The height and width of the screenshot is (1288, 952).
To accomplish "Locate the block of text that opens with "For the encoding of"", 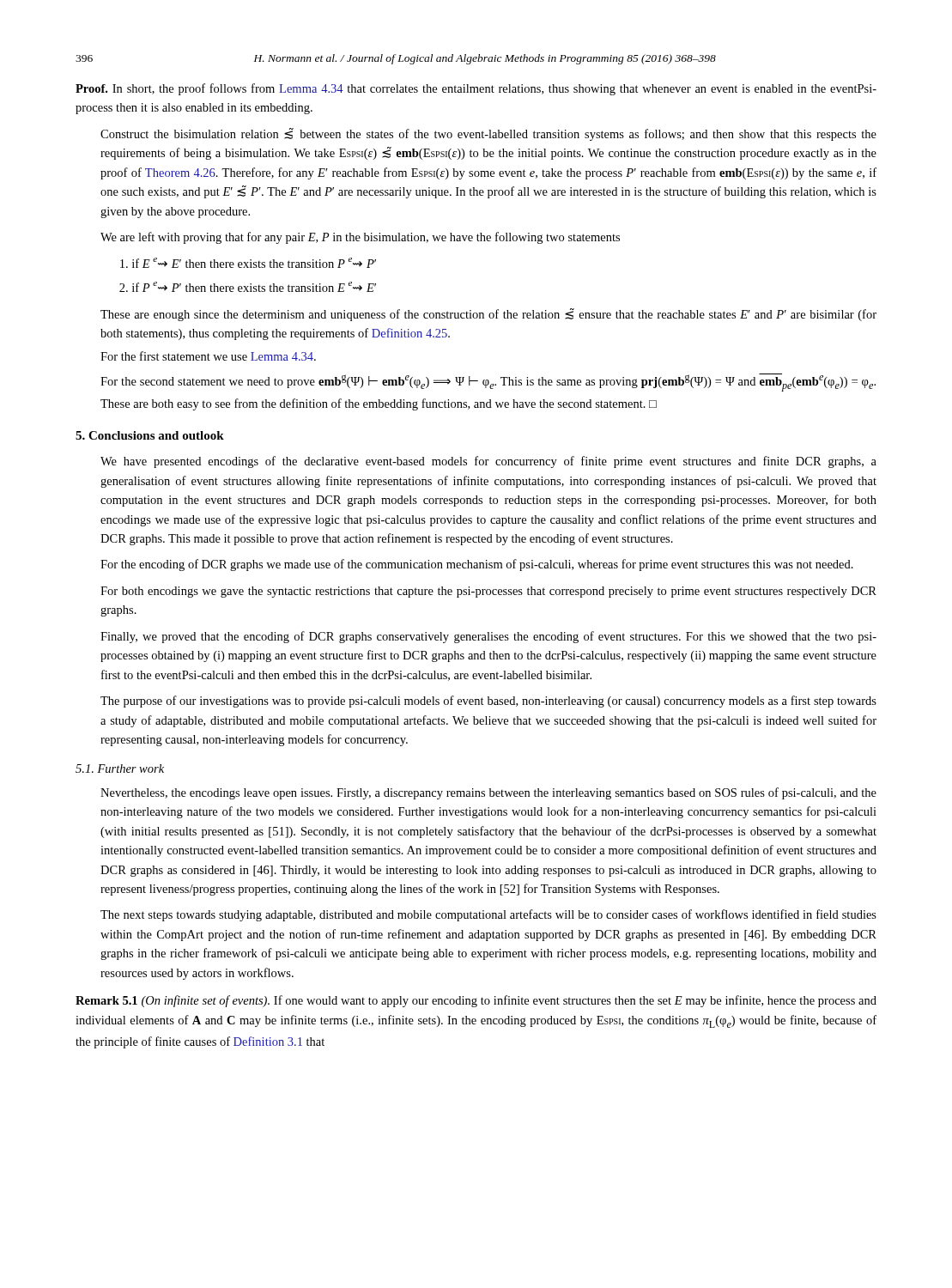I will point(488,565).
